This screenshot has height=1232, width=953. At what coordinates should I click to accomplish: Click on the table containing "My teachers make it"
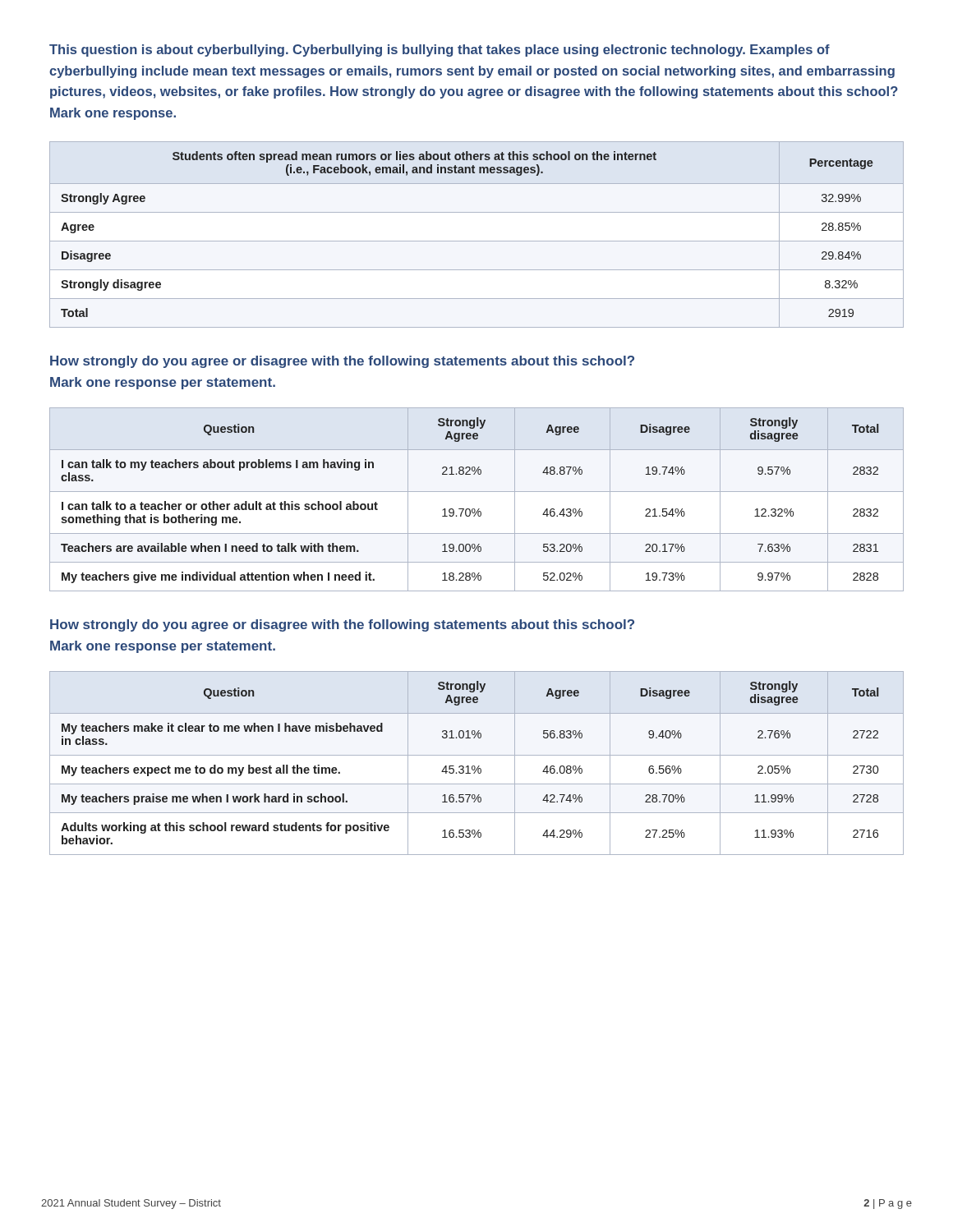click(x=476, y=763)
